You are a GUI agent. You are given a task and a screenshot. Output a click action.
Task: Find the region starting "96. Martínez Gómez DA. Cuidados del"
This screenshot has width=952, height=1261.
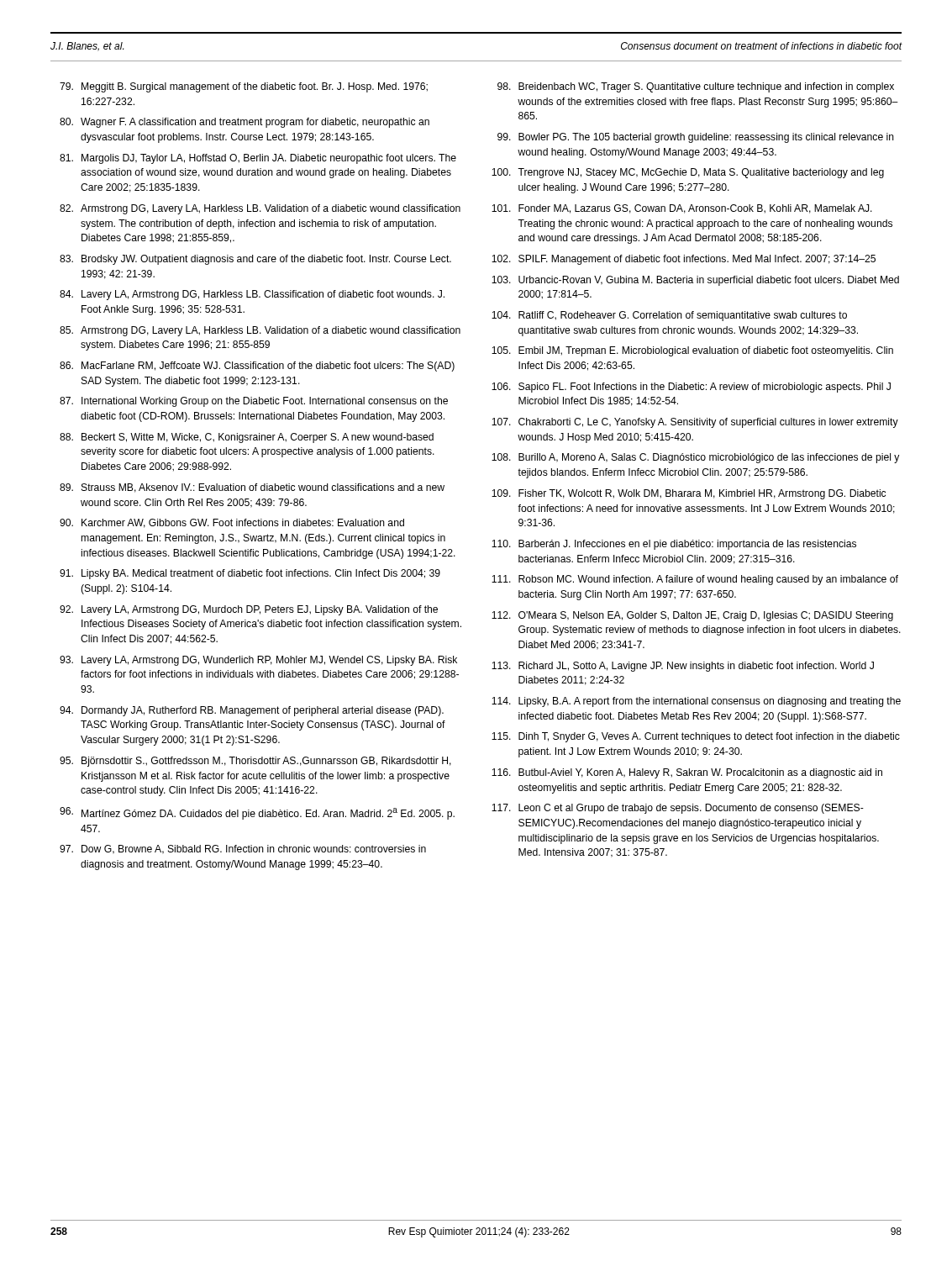click(257, 821)
